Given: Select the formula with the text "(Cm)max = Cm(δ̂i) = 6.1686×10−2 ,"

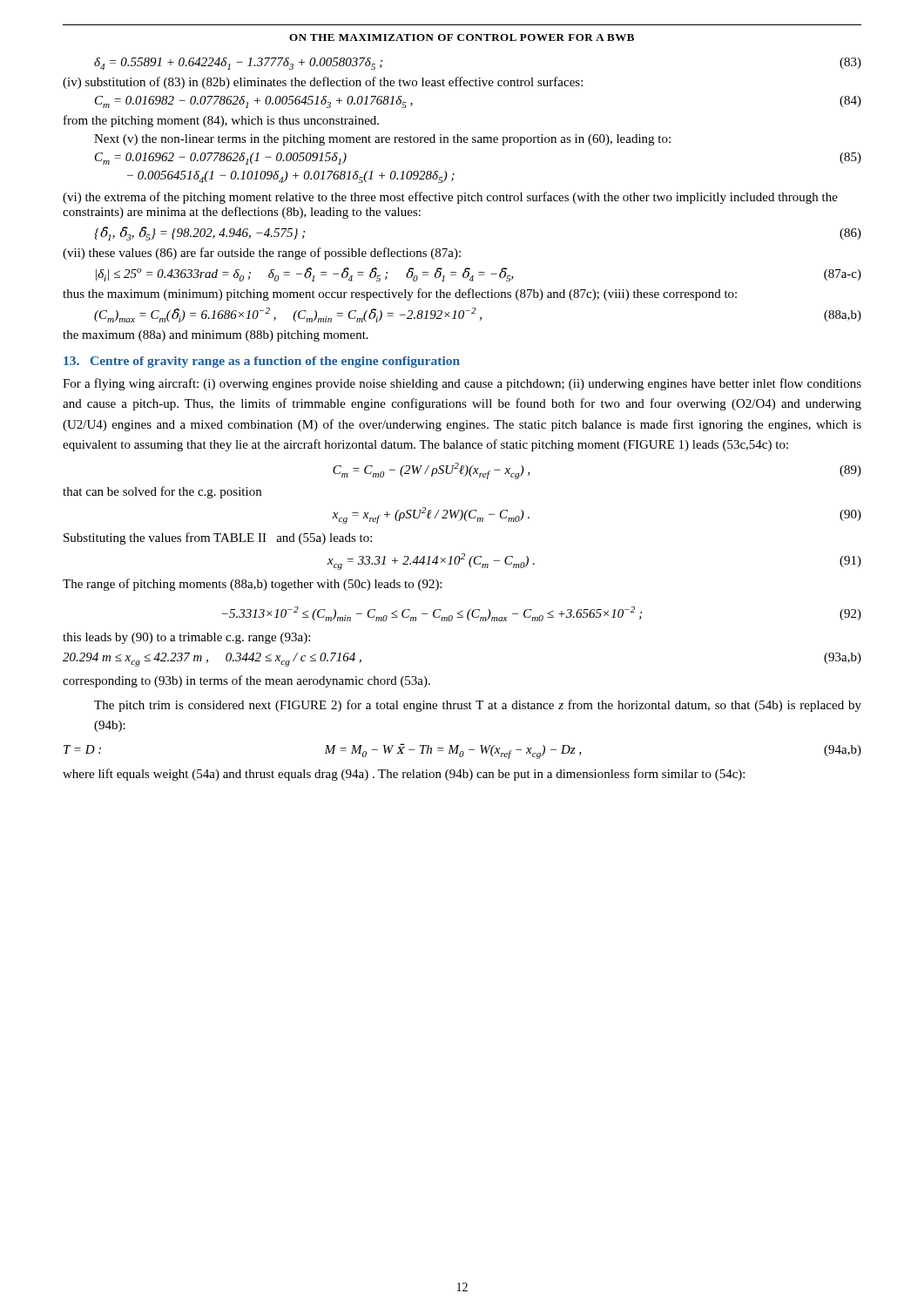Looking at the screenshot, I should click(478, 315).
